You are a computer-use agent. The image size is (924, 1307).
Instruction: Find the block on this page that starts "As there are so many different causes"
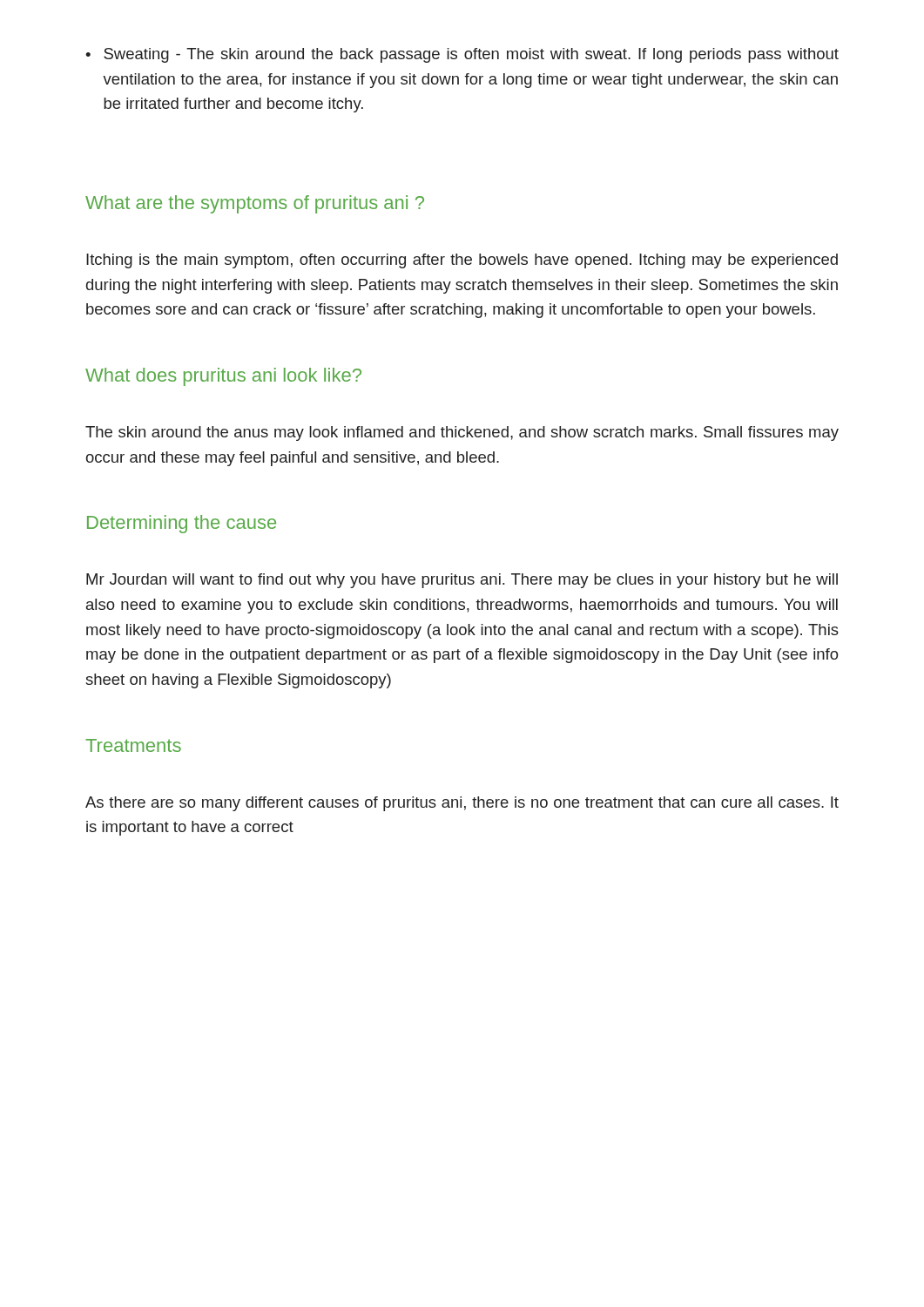click(462, 815)
